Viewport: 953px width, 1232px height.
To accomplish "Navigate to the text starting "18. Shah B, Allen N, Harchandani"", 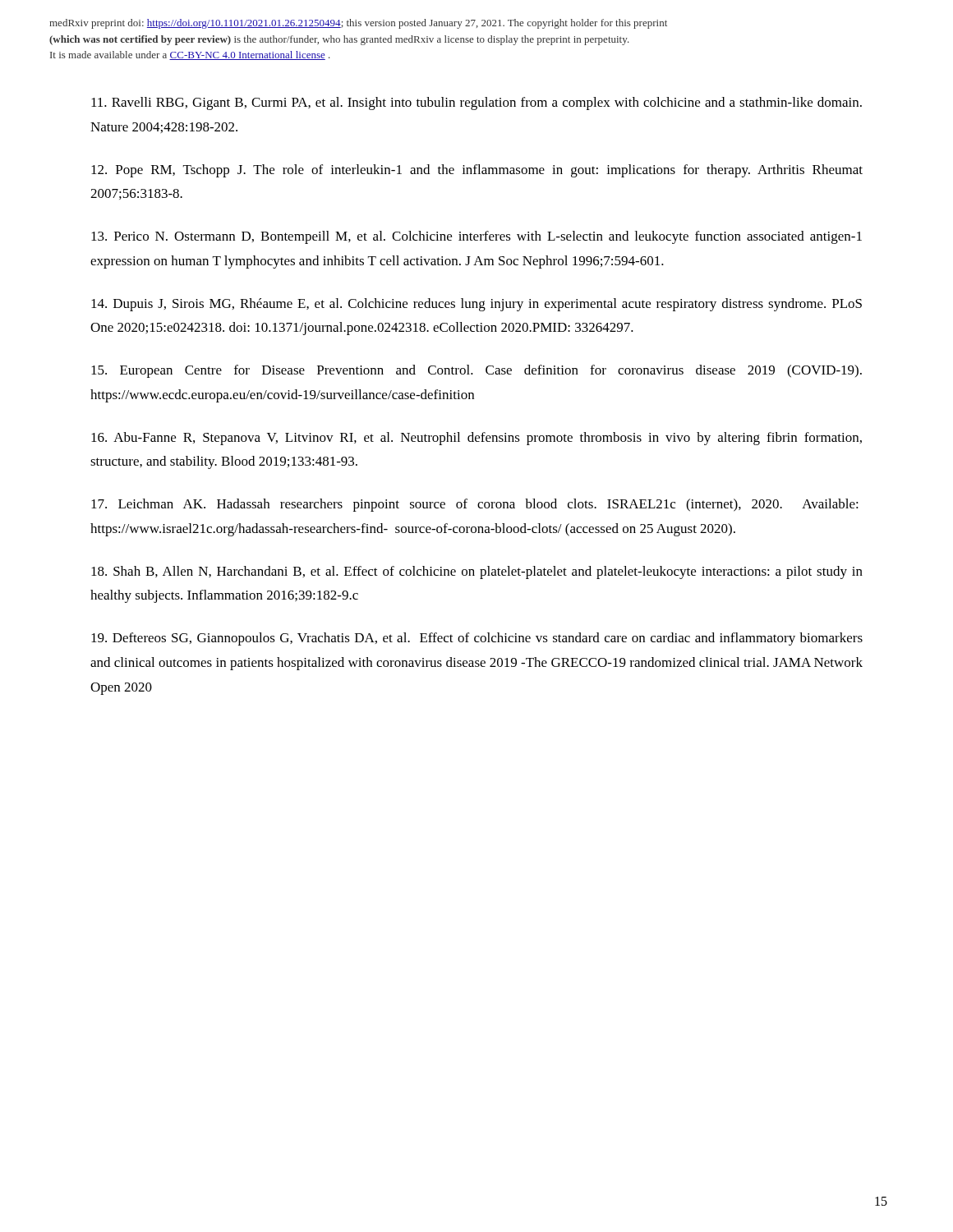I will pyautogui.click(x=476, y=583).
